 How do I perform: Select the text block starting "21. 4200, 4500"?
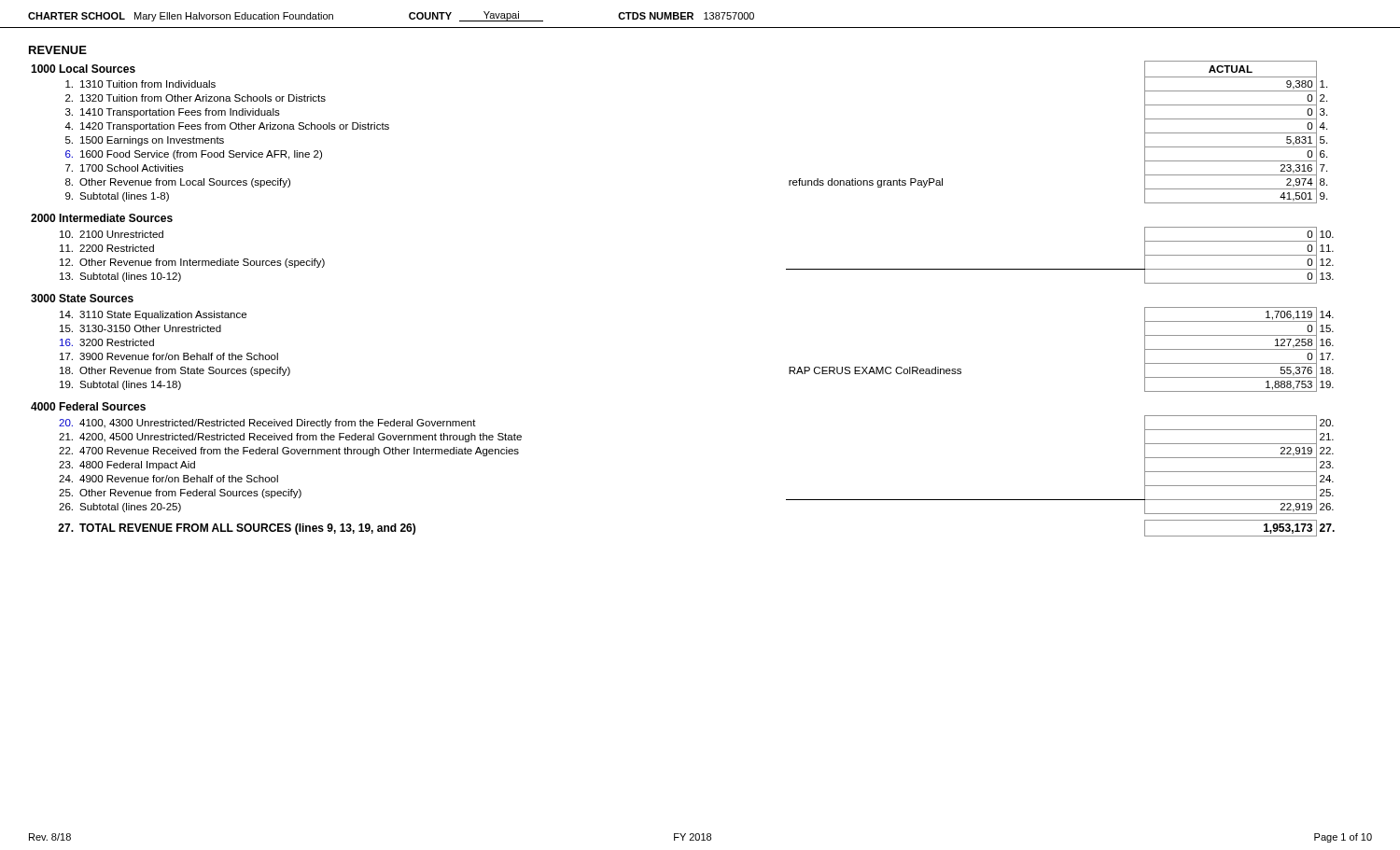tap(289, 436)
